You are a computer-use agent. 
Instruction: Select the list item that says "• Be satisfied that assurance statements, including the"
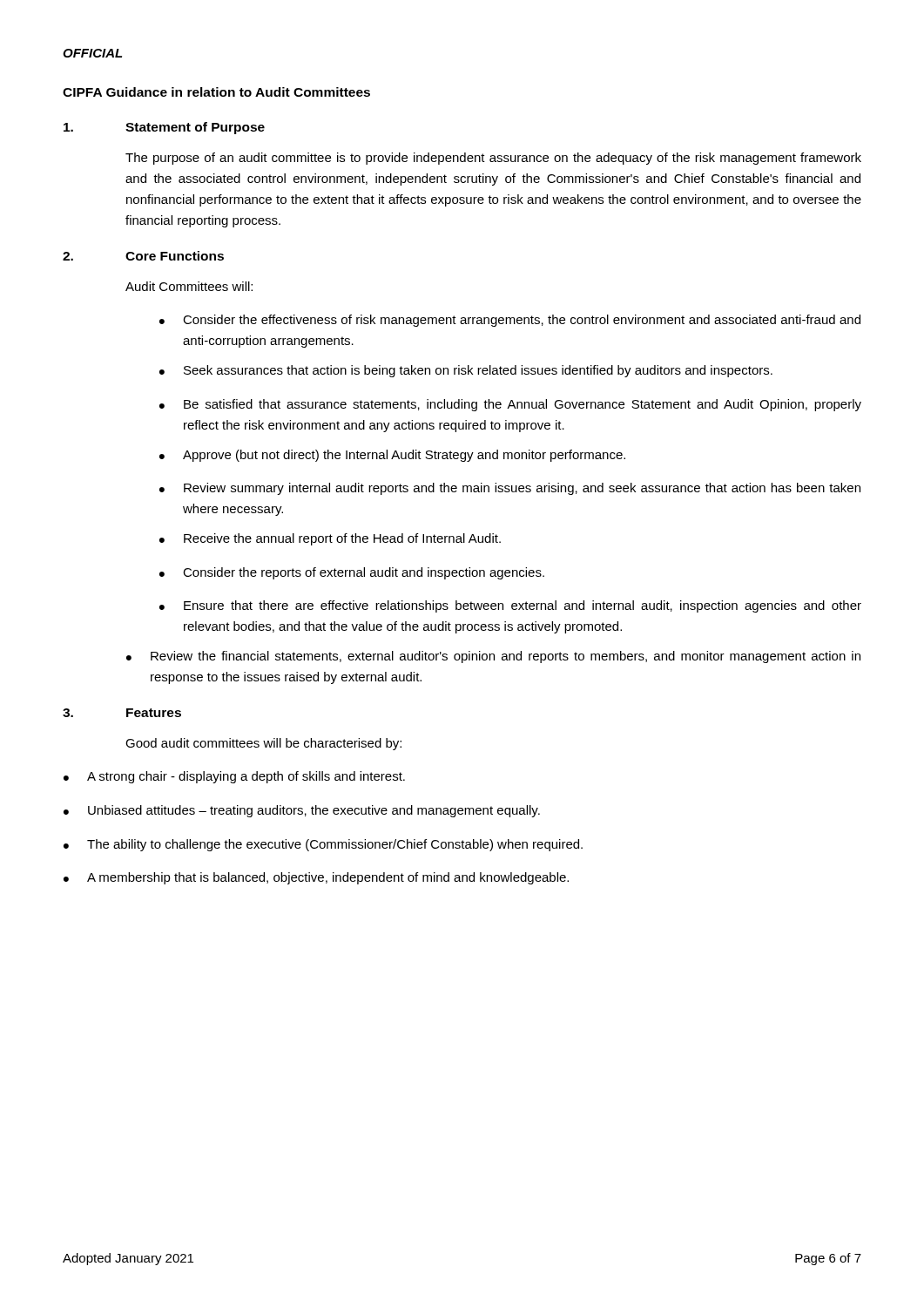pos(510,414)
